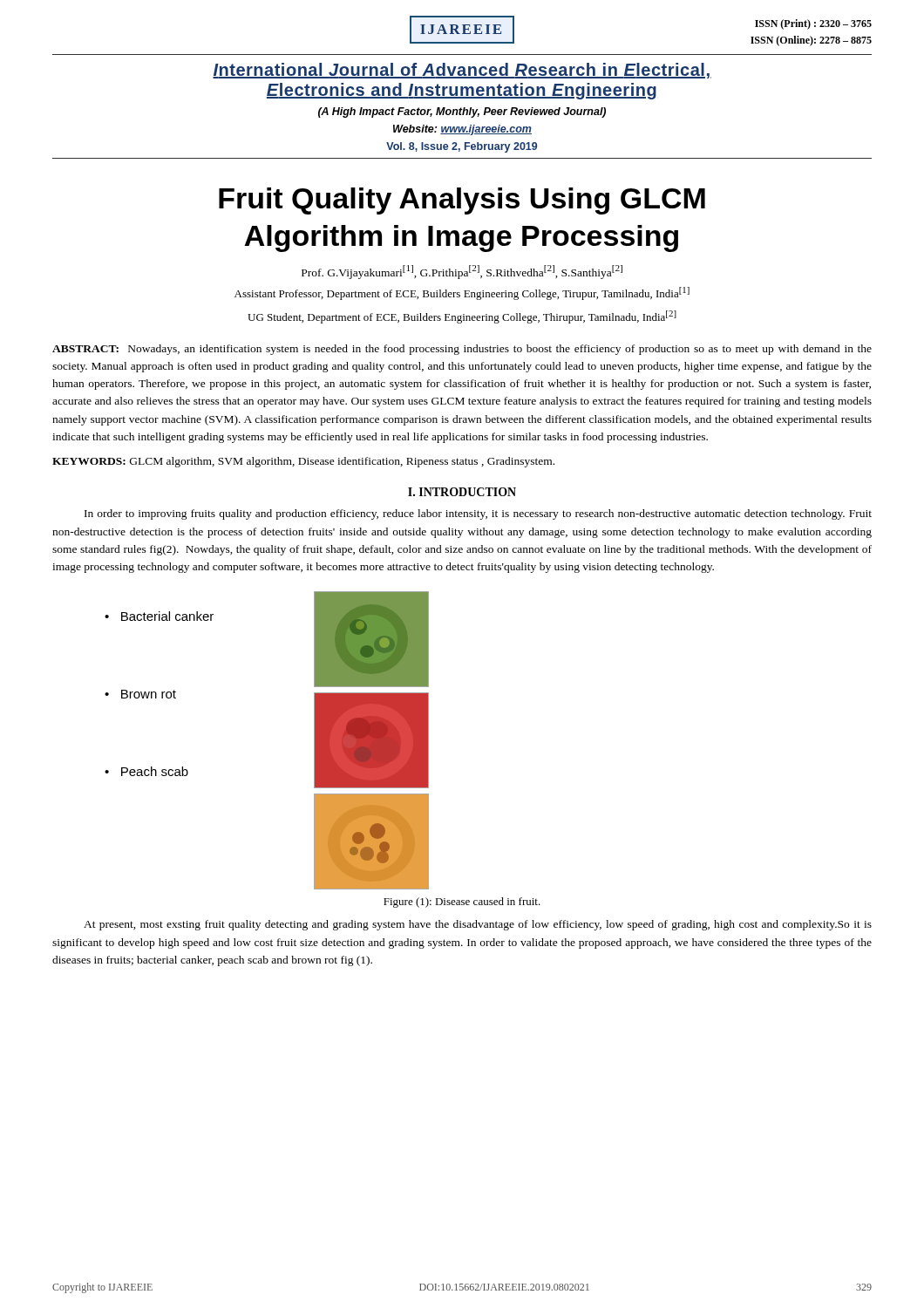Navigate to the element starting "Assistant Professor, Department of"
This screenshot has height=1308, width=924.
click(x=462, y=292)
